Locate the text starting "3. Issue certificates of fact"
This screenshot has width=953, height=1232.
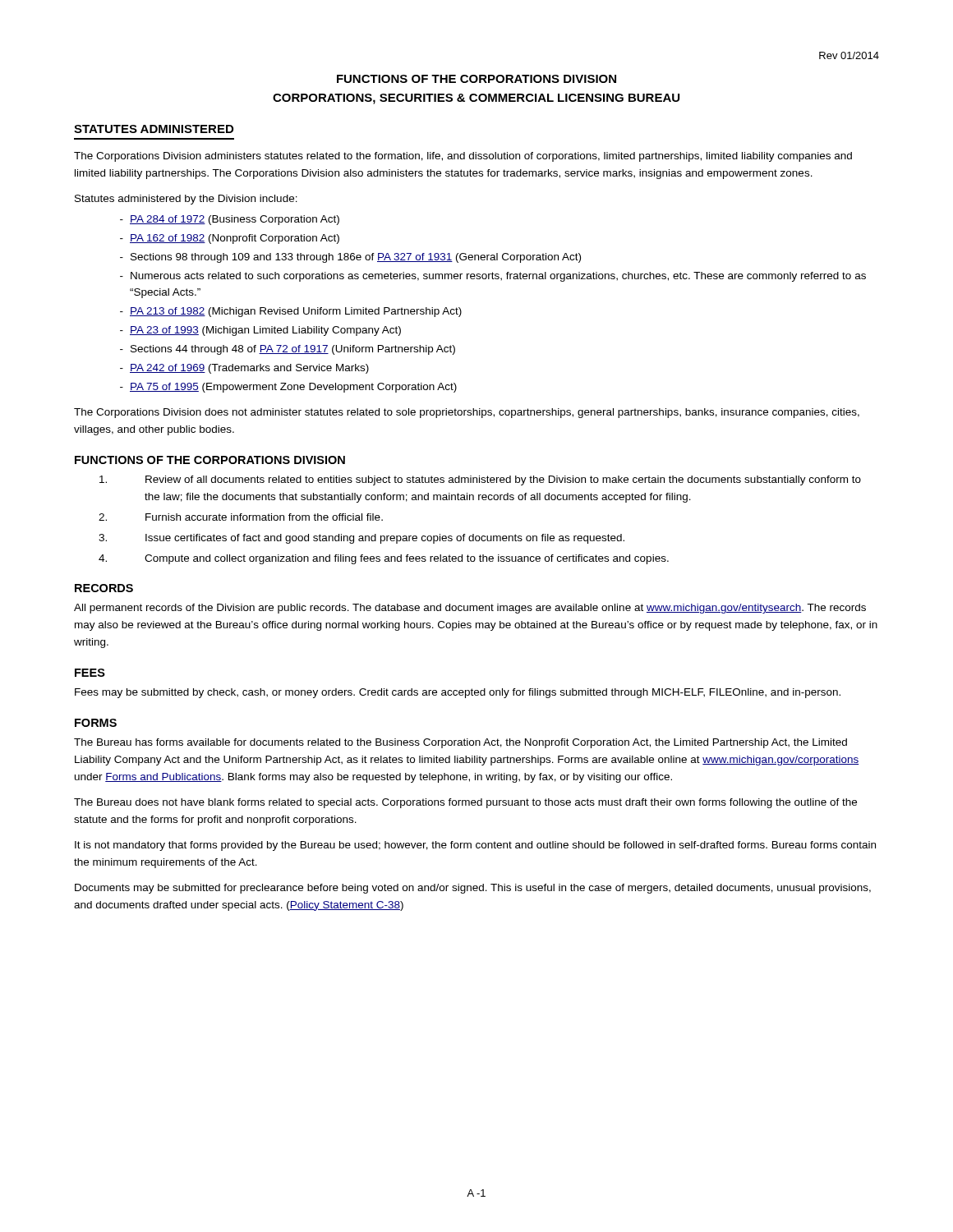tap(476, 538)
